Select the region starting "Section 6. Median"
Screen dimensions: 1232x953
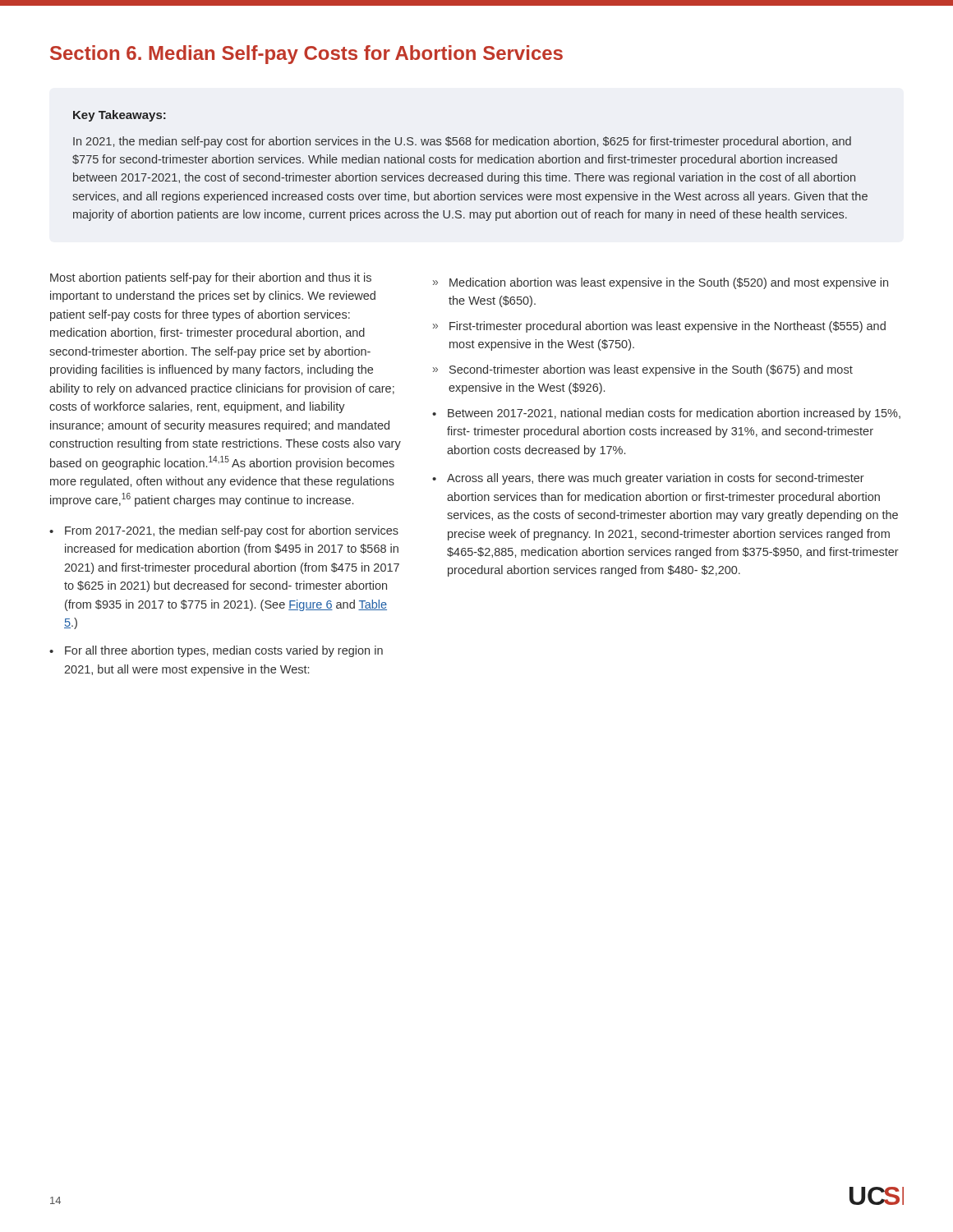pos(306,54)
